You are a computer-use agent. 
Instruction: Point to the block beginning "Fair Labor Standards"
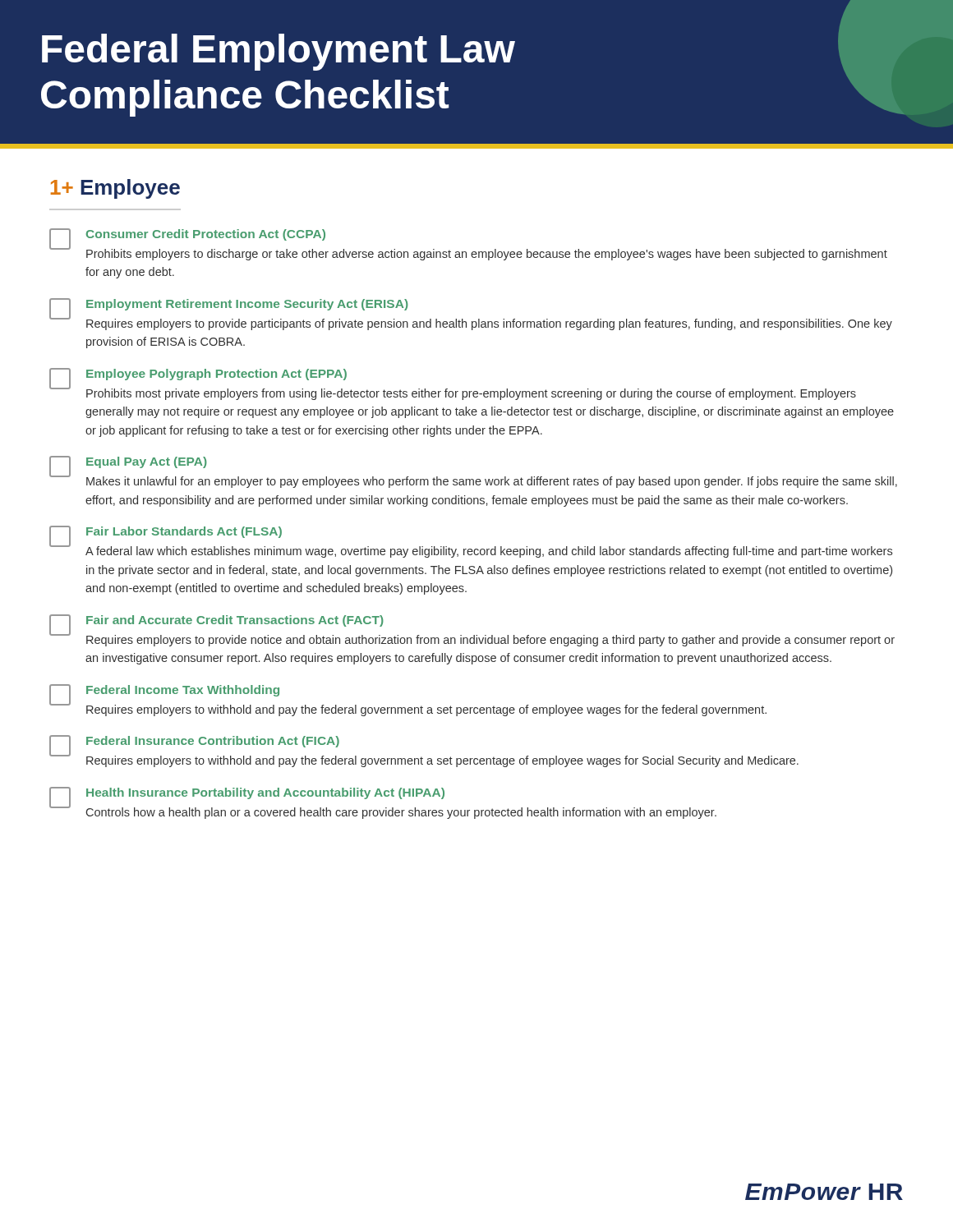(476, 561)
